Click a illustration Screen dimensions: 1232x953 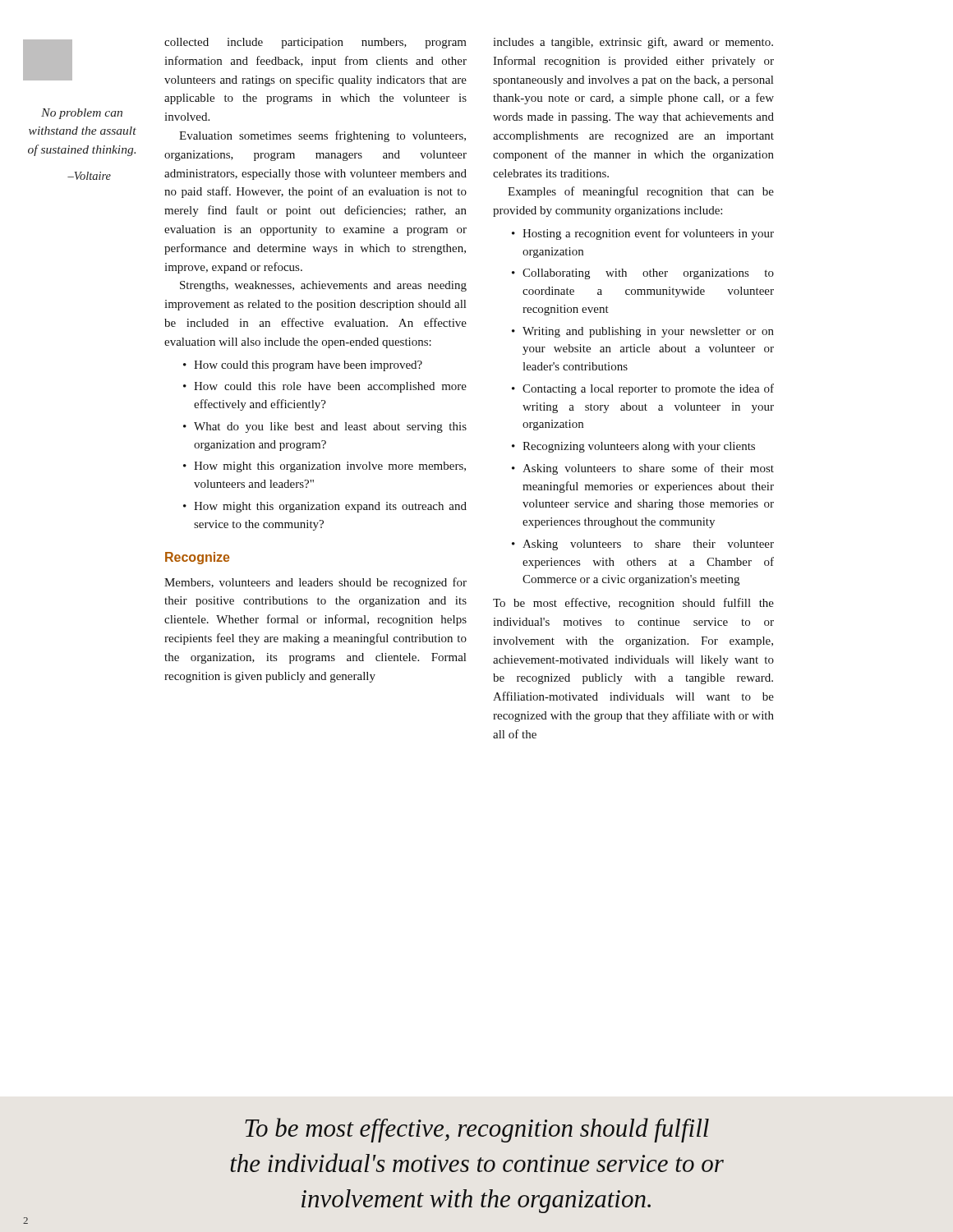tap(82, 60)
